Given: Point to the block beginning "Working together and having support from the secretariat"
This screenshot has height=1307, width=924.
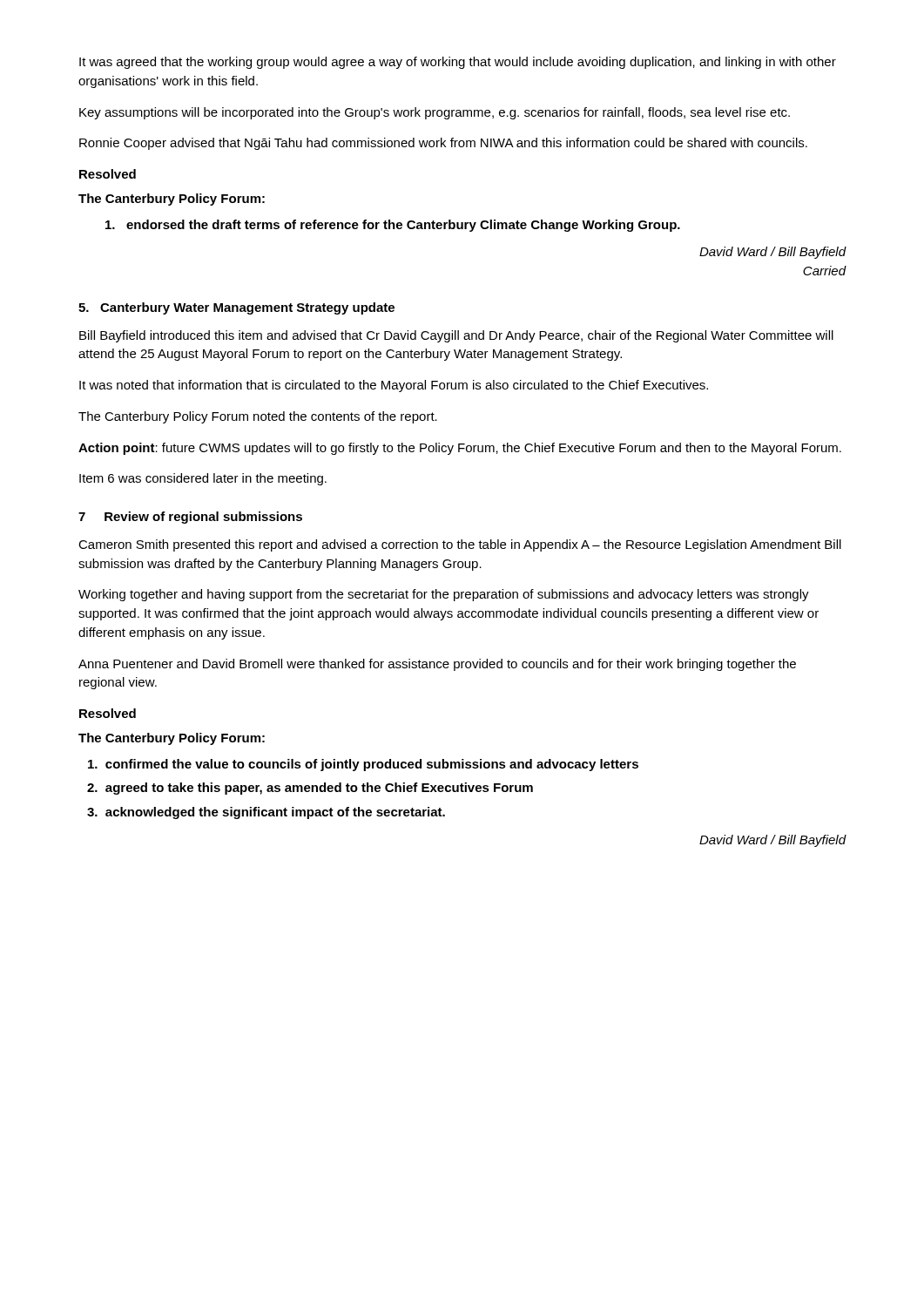Looking at the screenshot, I should [x=462, y=613].
